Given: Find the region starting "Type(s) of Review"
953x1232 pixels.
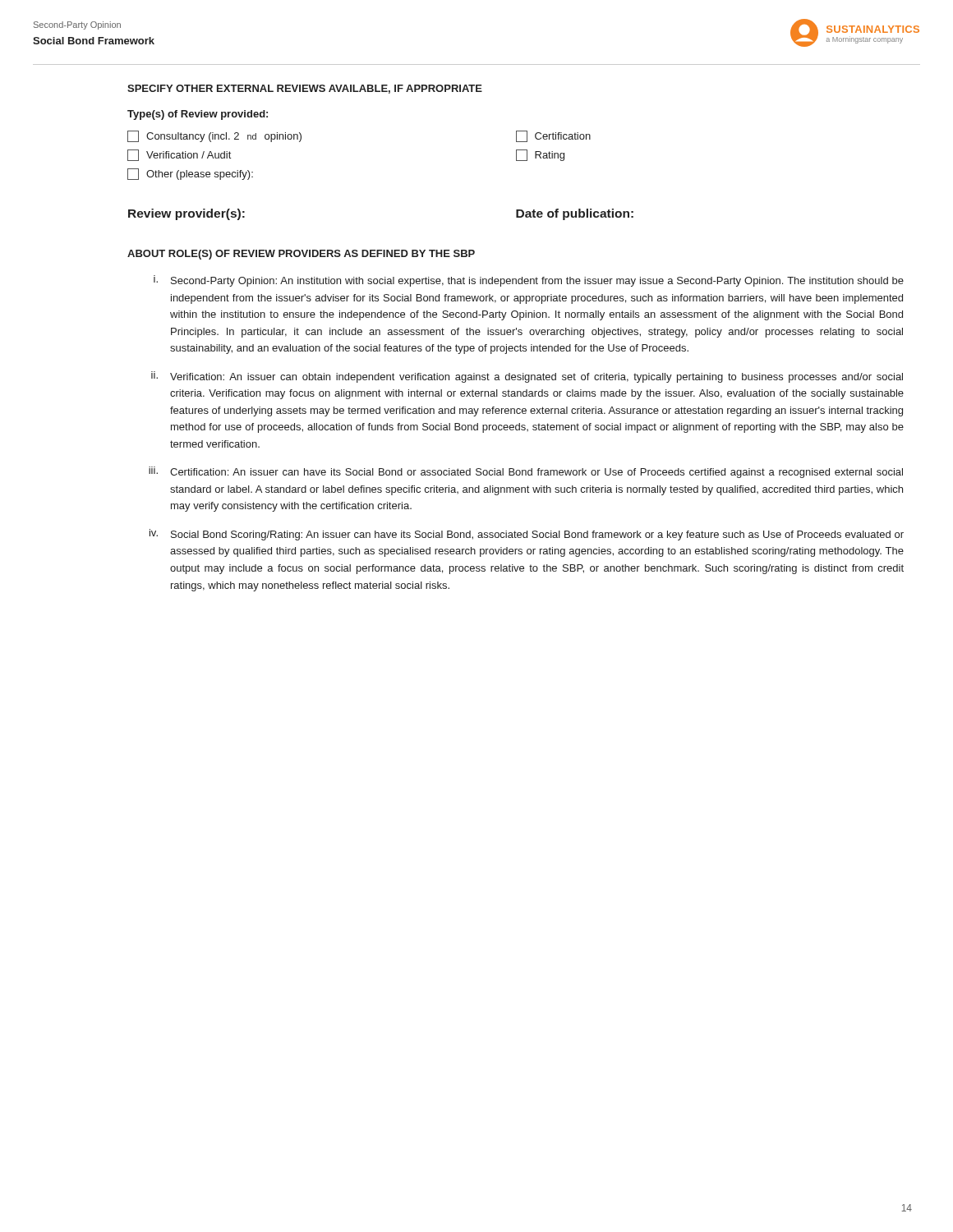Looking at the screenshot, I should [198, 114].
